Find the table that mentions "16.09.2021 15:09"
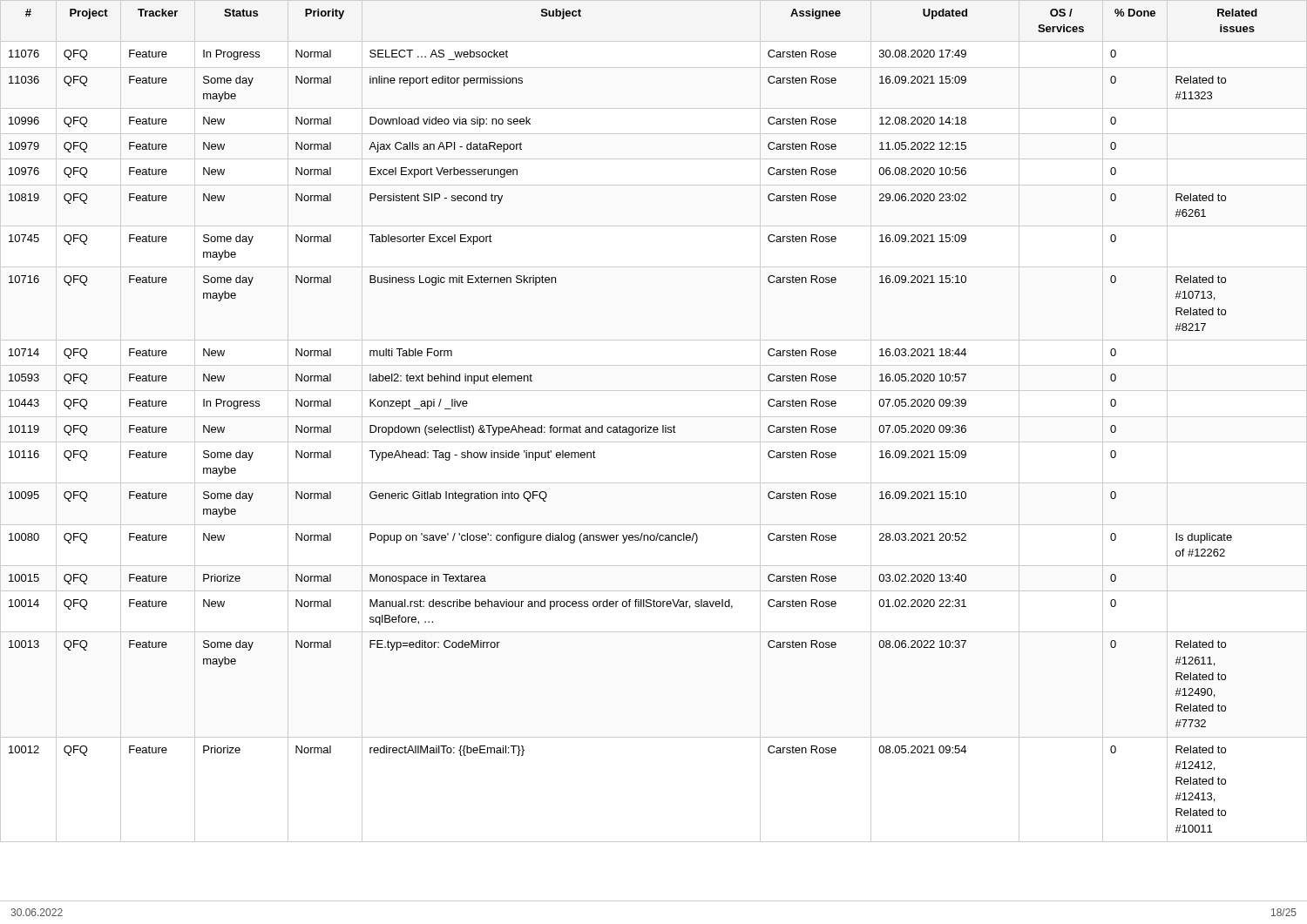Screen dimensions: 924x1307 coord(654,421)
